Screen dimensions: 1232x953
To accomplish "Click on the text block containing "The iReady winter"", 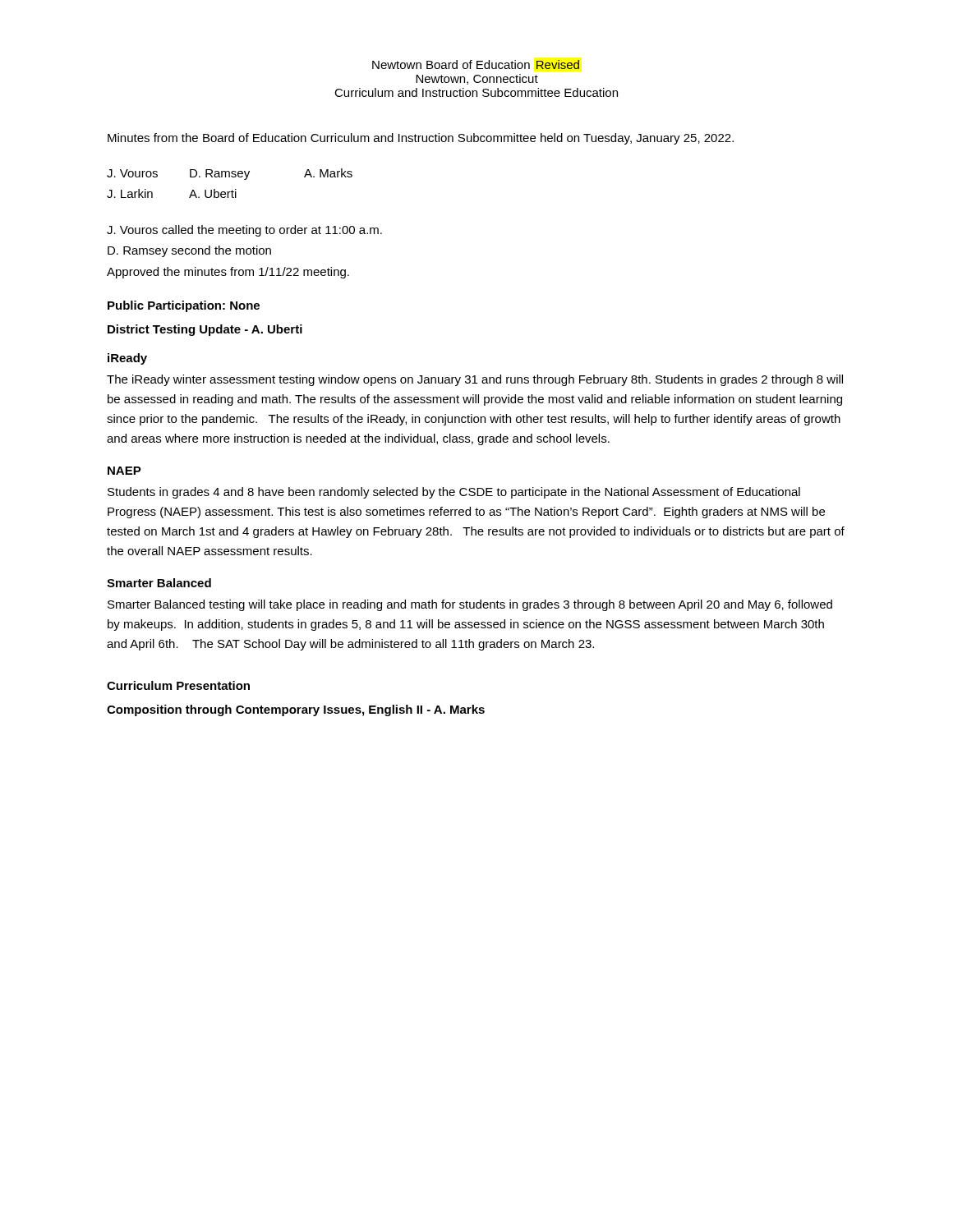I will [x=475, y=409].
